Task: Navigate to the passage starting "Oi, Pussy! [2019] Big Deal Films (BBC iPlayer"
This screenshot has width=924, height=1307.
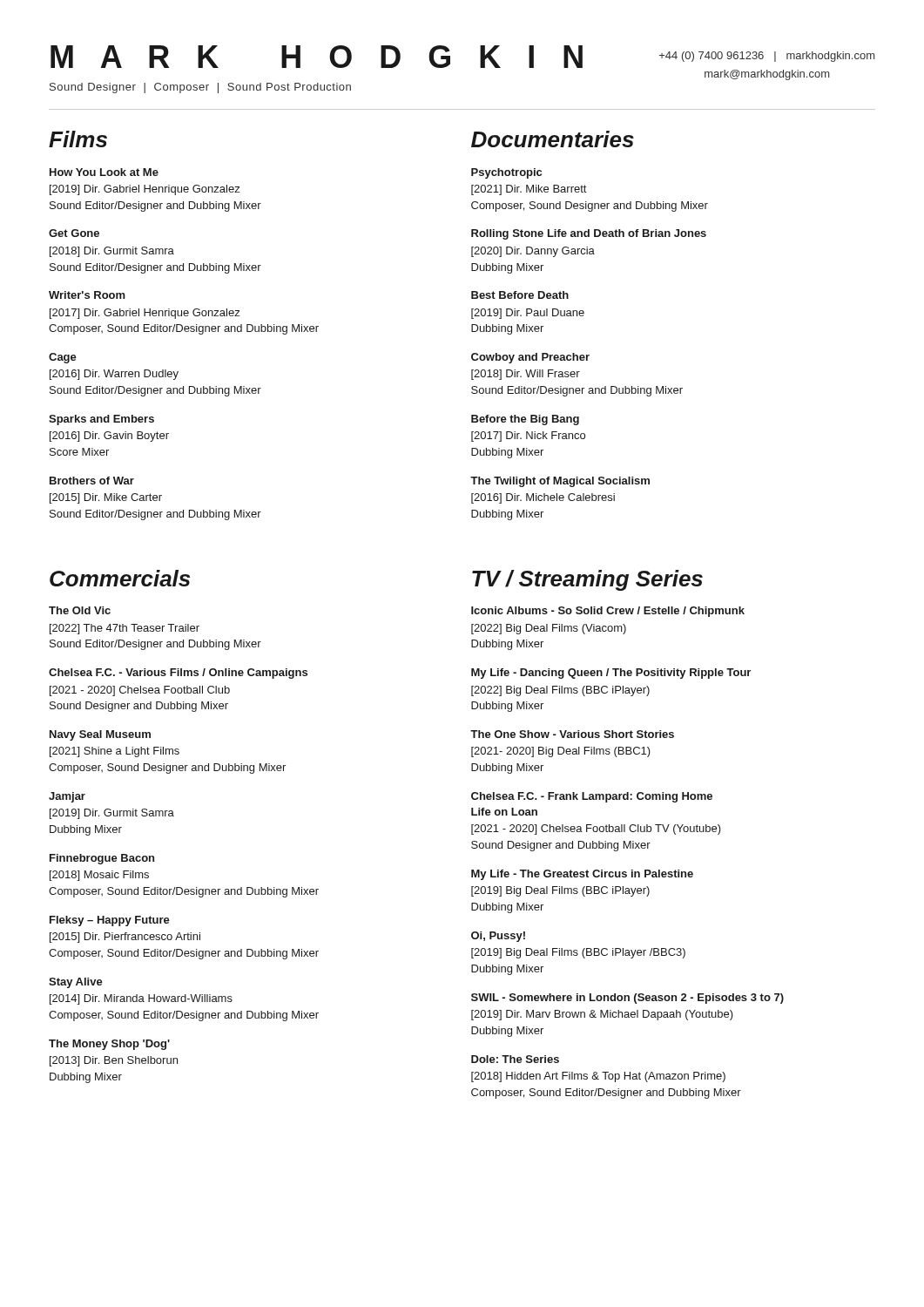Action: point(673,953)
